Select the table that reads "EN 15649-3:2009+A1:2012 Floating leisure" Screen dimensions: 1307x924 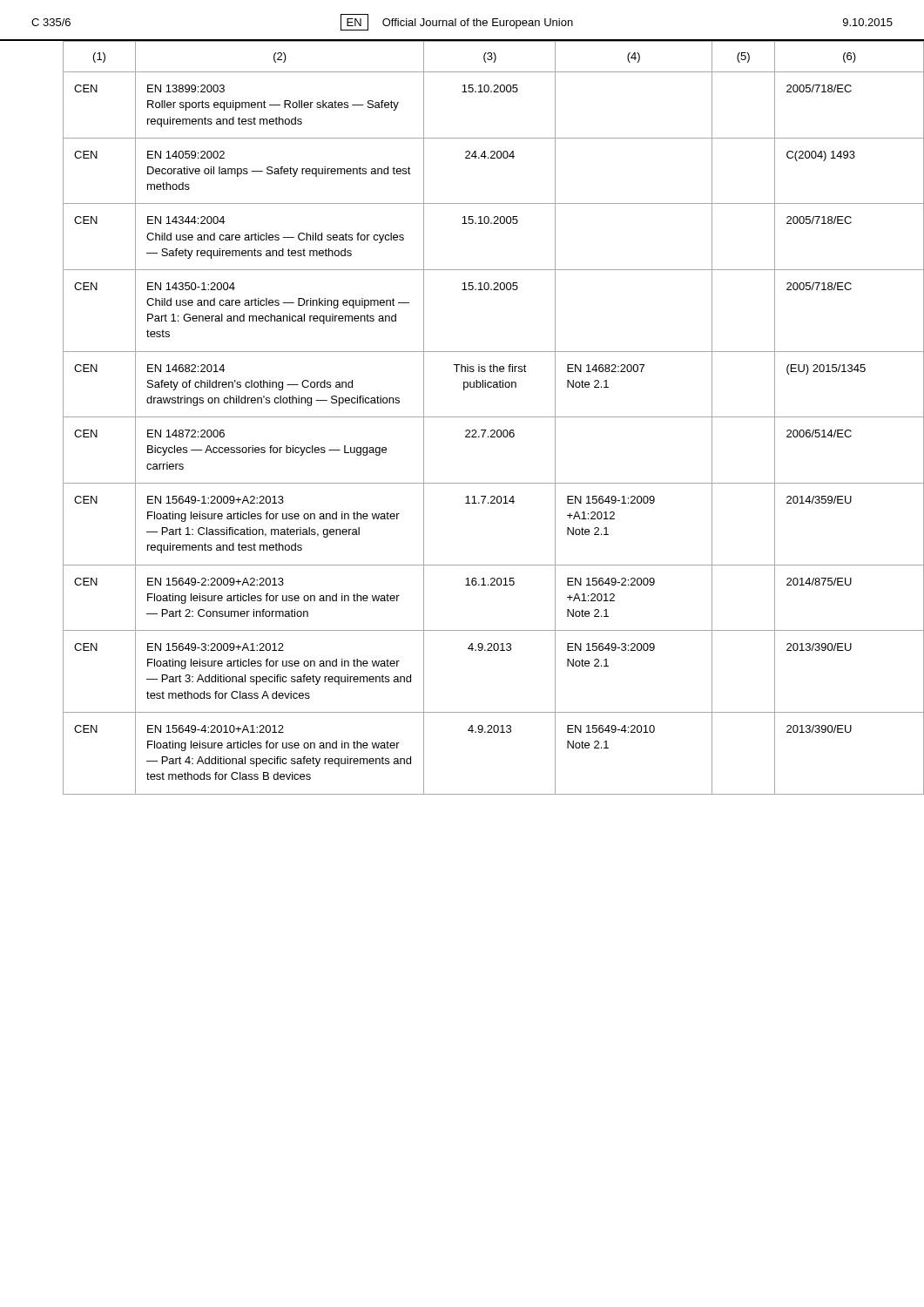click(462, 418)
